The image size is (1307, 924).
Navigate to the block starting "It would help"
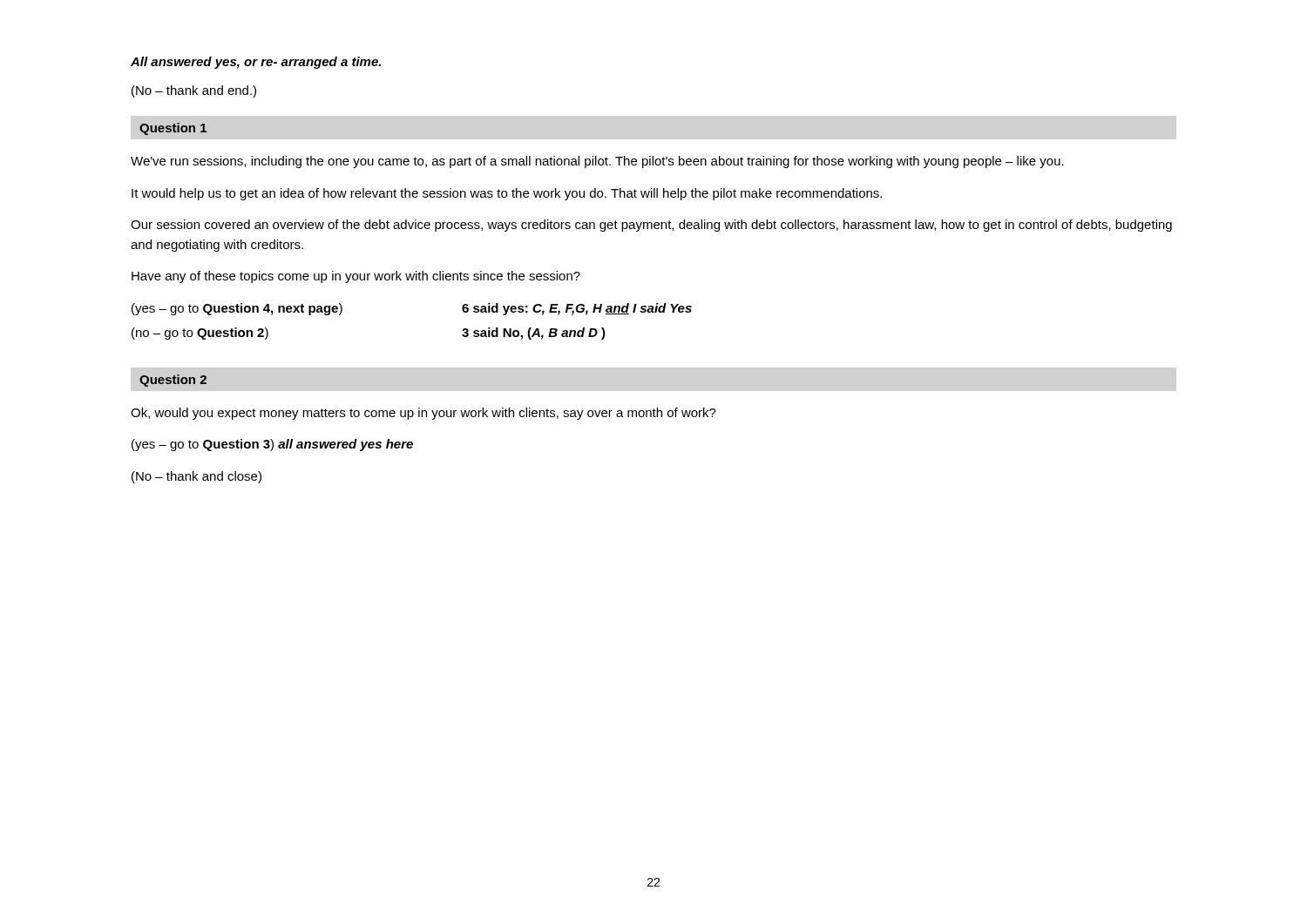coord(507,192)
